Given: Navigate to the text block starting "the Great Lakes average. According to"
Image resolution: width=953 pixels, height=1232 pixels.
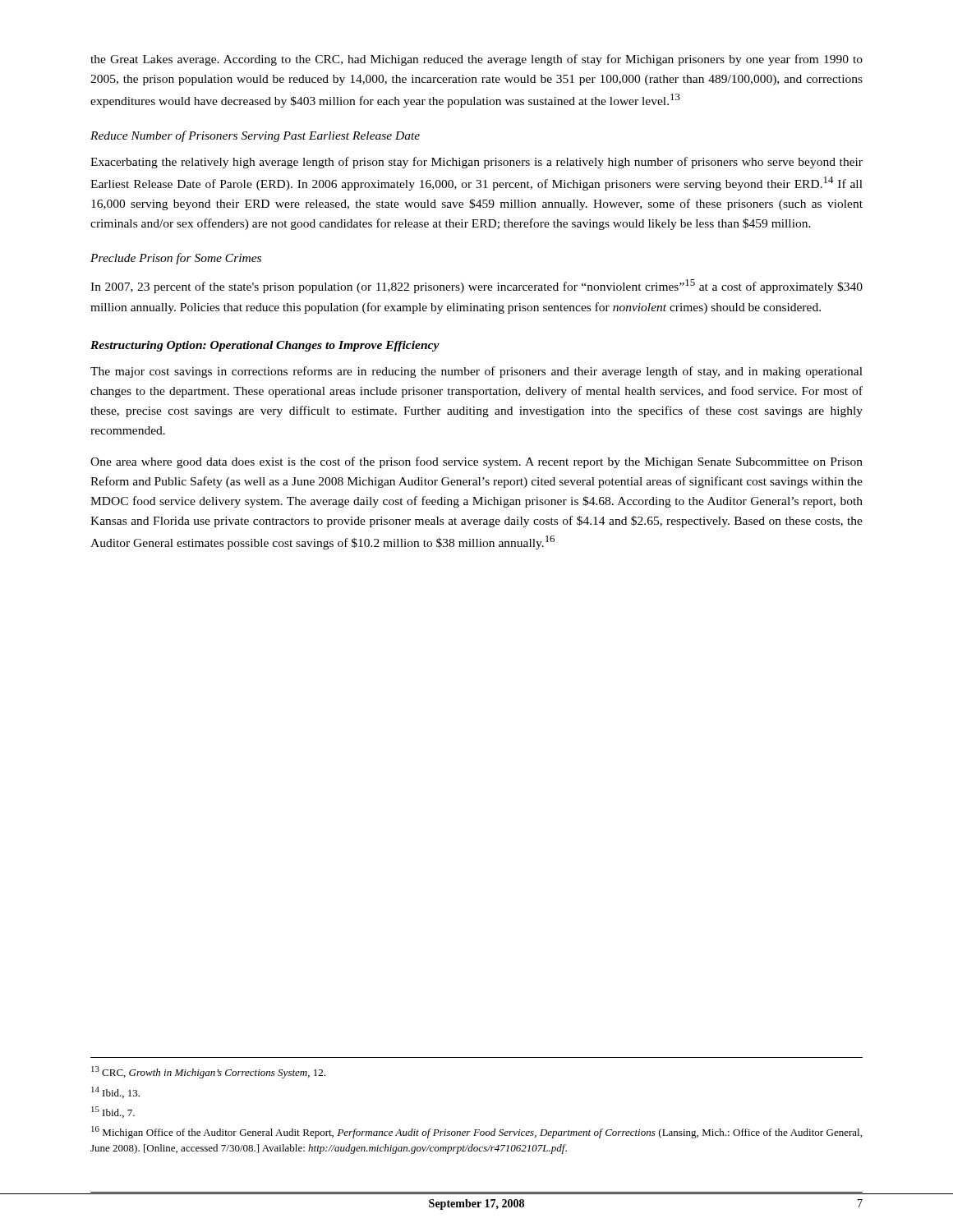Looking at the screenshot, I should coord(476,80).
